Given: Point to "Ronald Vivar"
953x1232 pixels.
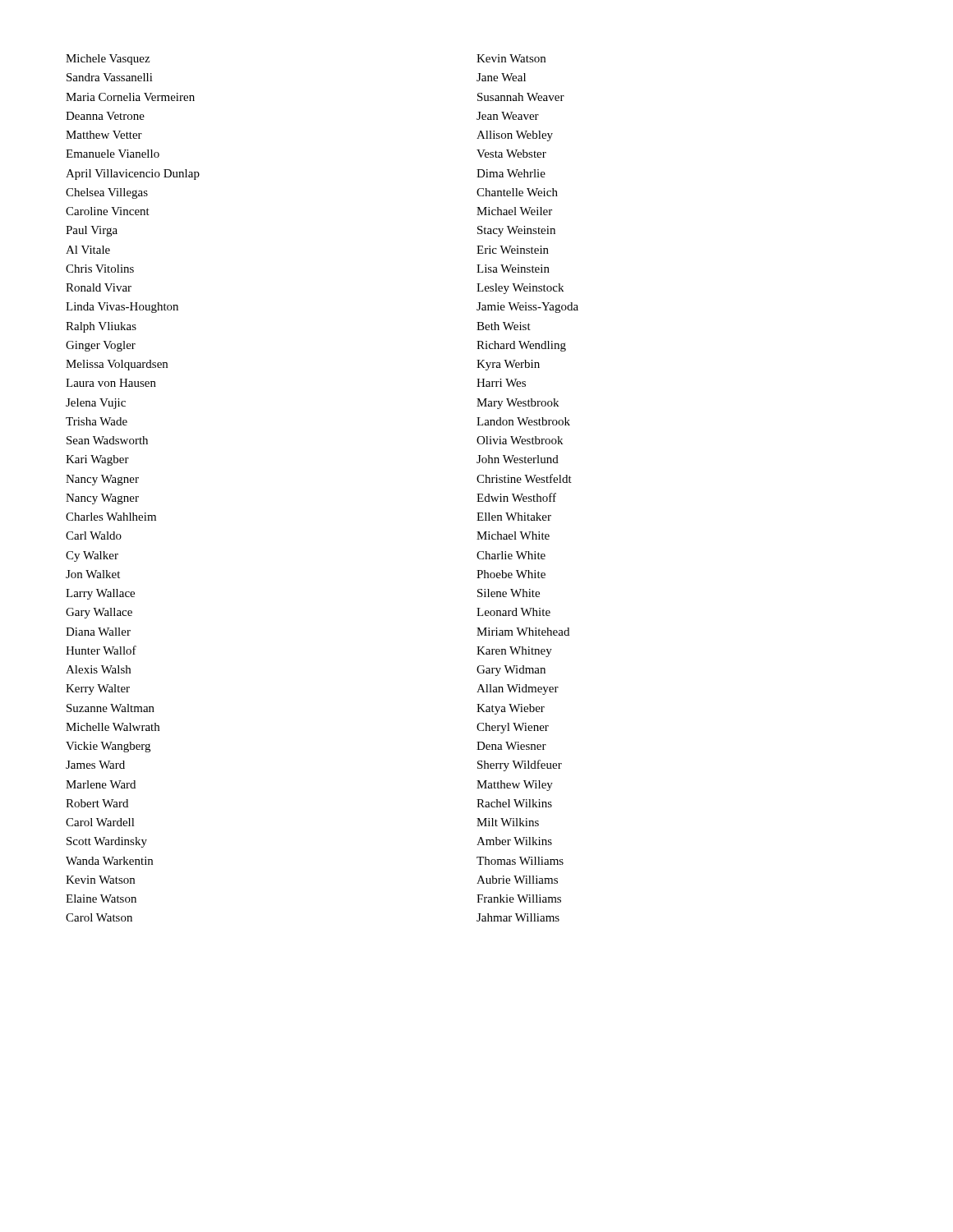Looking at the screenshot, I should coord(99,287).
